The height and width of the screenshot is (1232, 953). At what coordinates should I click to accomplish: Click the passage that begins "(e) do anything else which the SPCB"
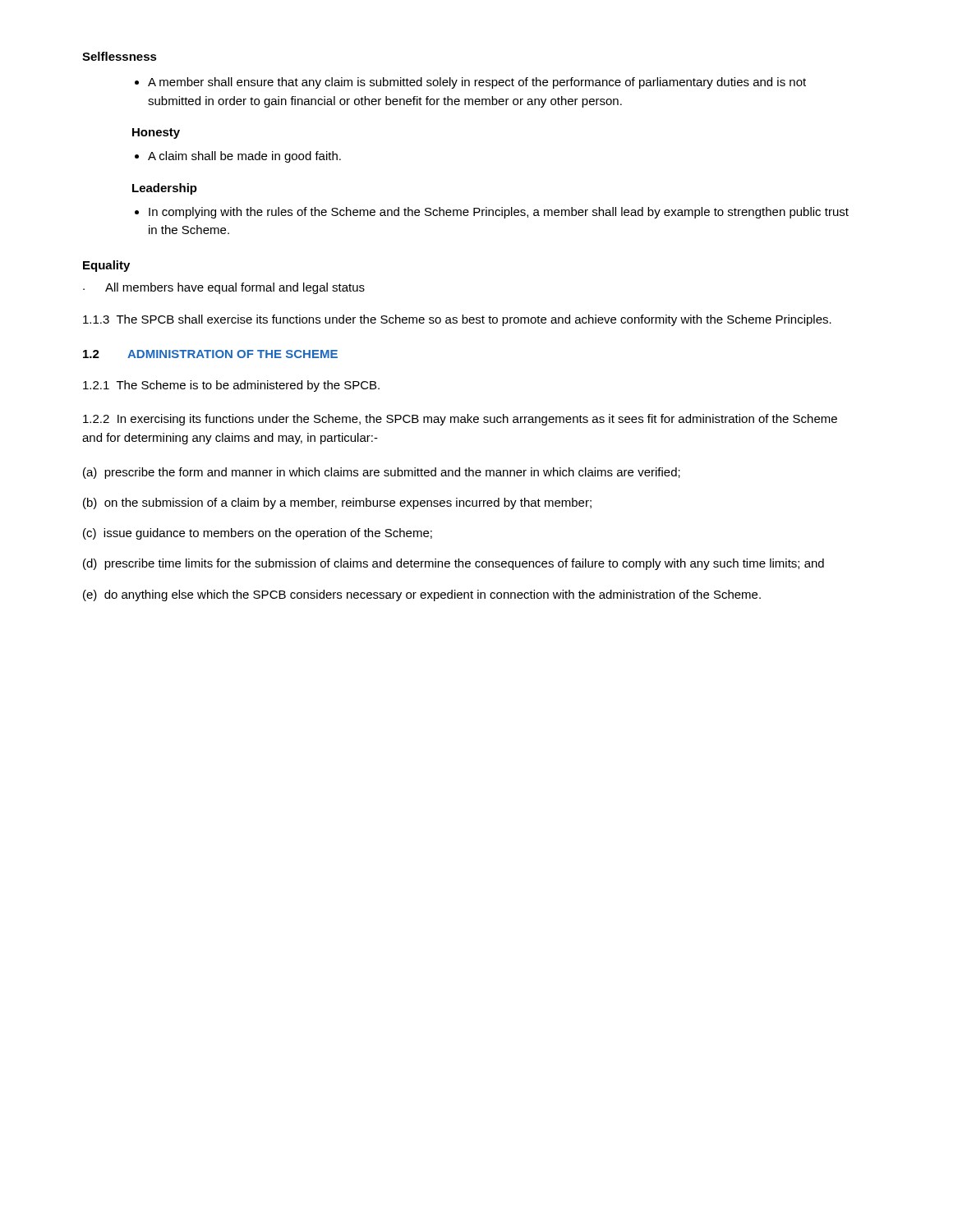tap(422, 594)
